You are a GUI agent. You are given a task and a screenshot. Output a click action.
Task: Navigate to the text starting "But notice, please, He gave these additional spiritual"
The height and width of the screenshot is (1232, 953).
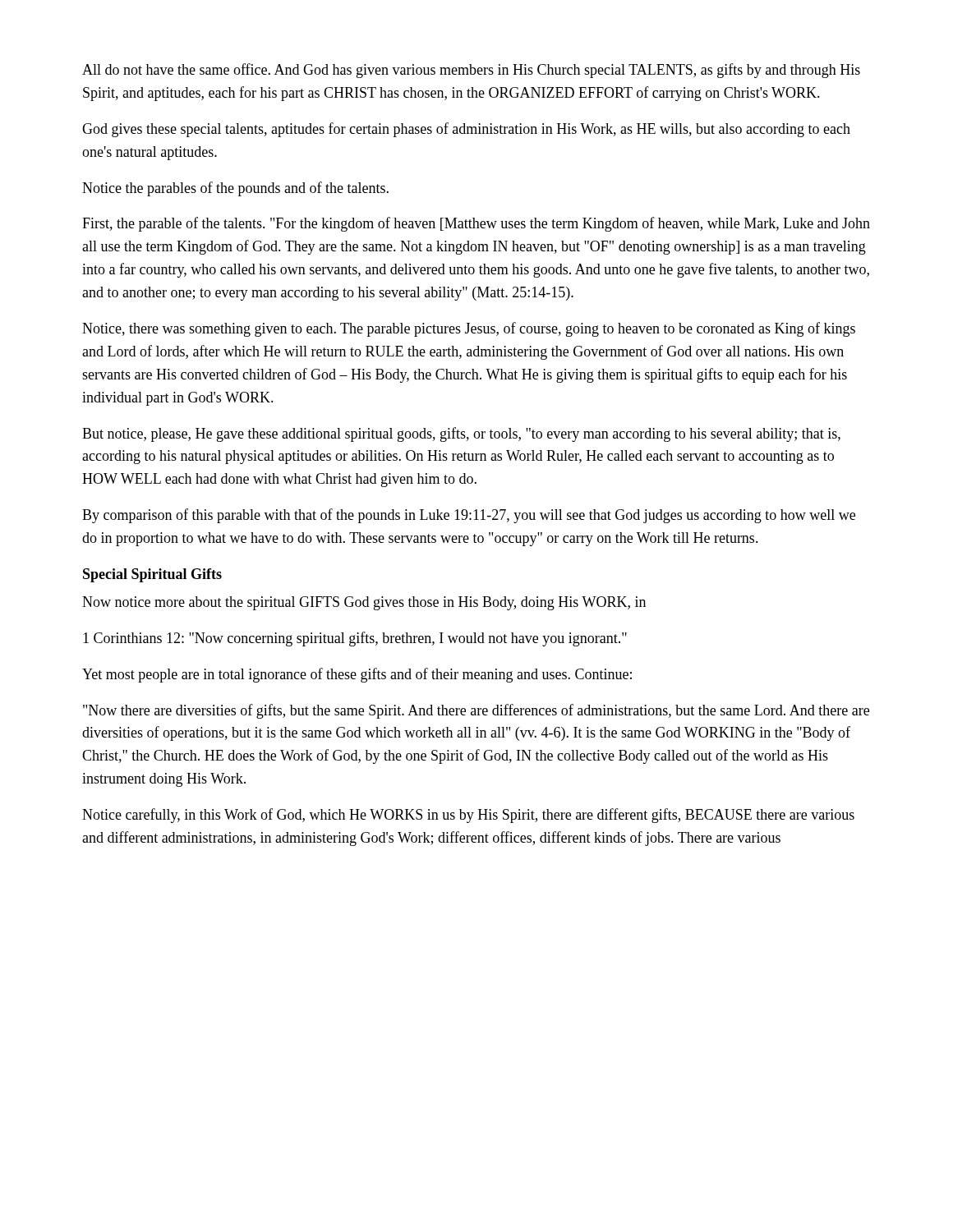(462, 456)
